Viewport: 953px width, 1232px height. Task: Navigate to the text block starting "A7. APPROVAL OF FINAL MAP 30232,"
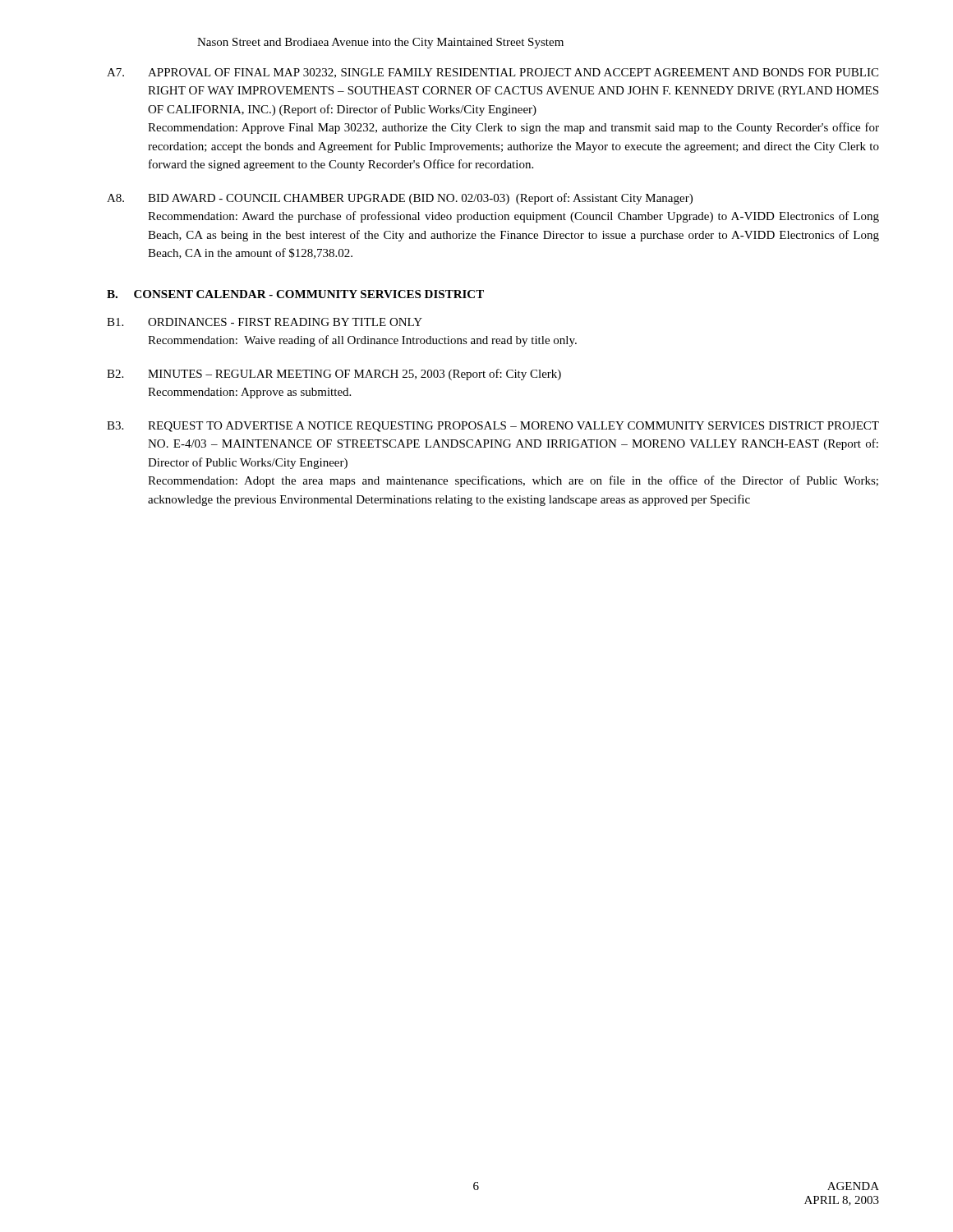493,118
